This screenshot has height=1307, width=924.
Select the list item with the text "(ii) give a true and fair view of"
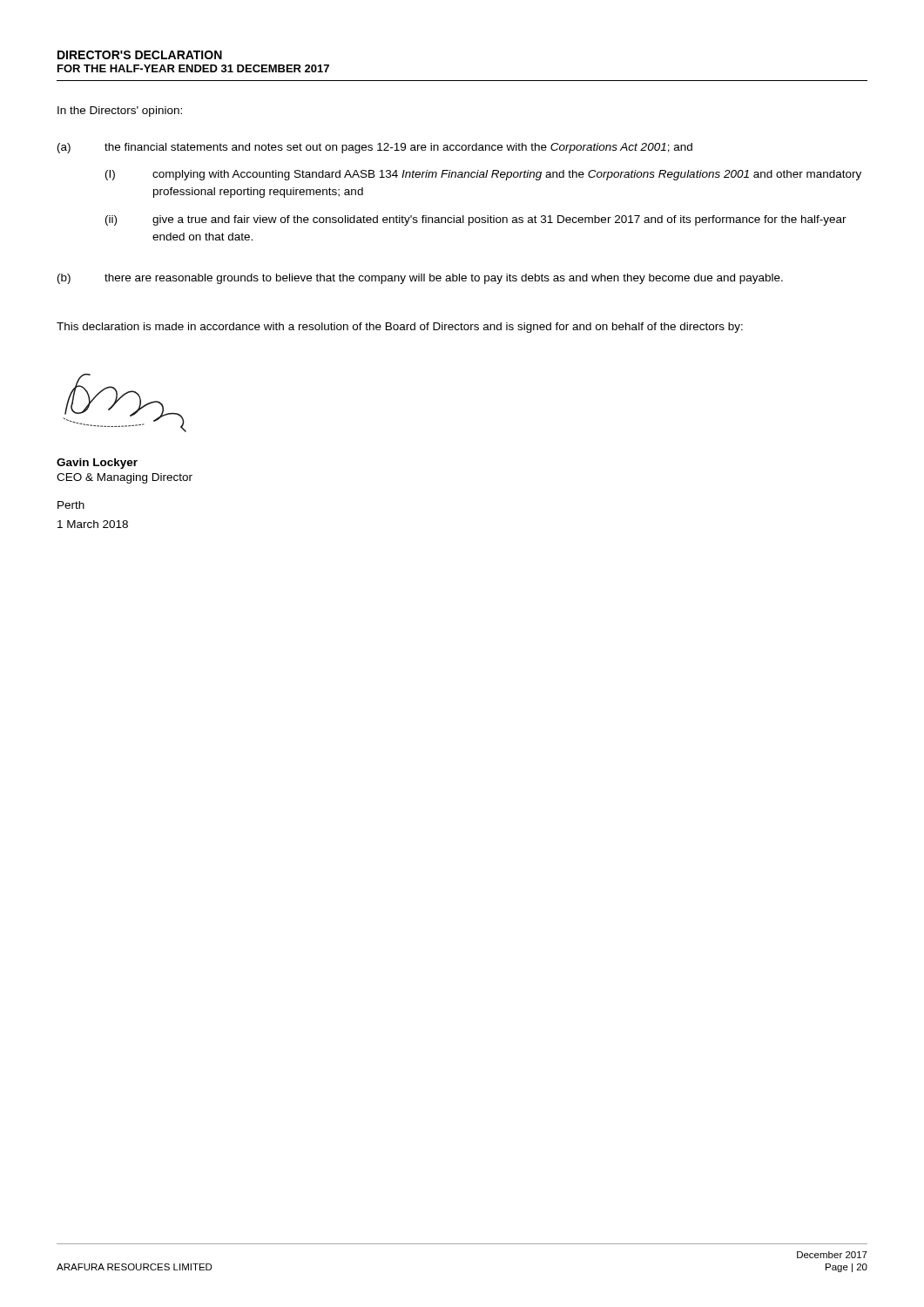tap(486, 228)
